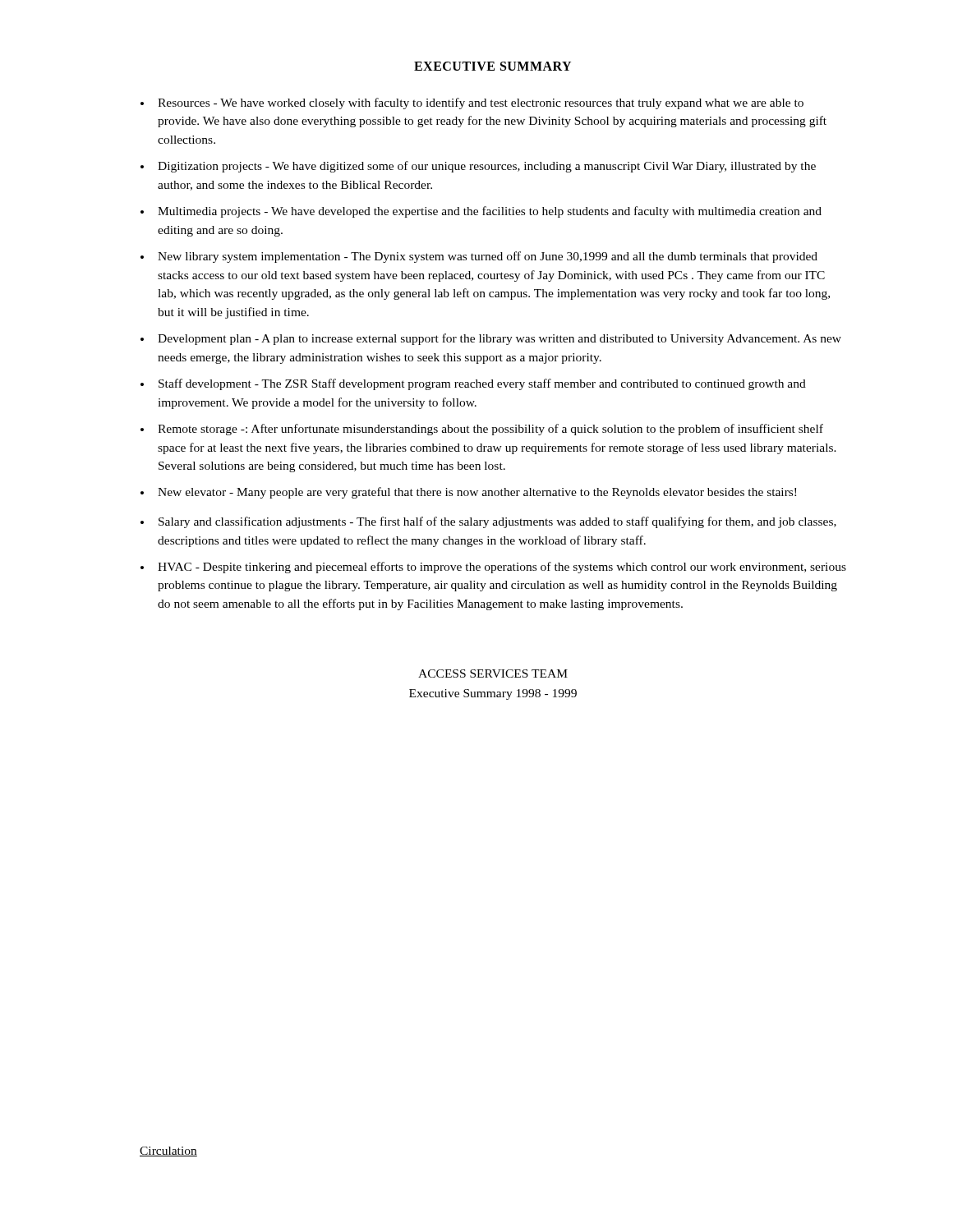Screen dimensions: 1232x953
Task: Click where it says "EXECUTIVE SUMMARY"
Action: [x=493, y=66]
